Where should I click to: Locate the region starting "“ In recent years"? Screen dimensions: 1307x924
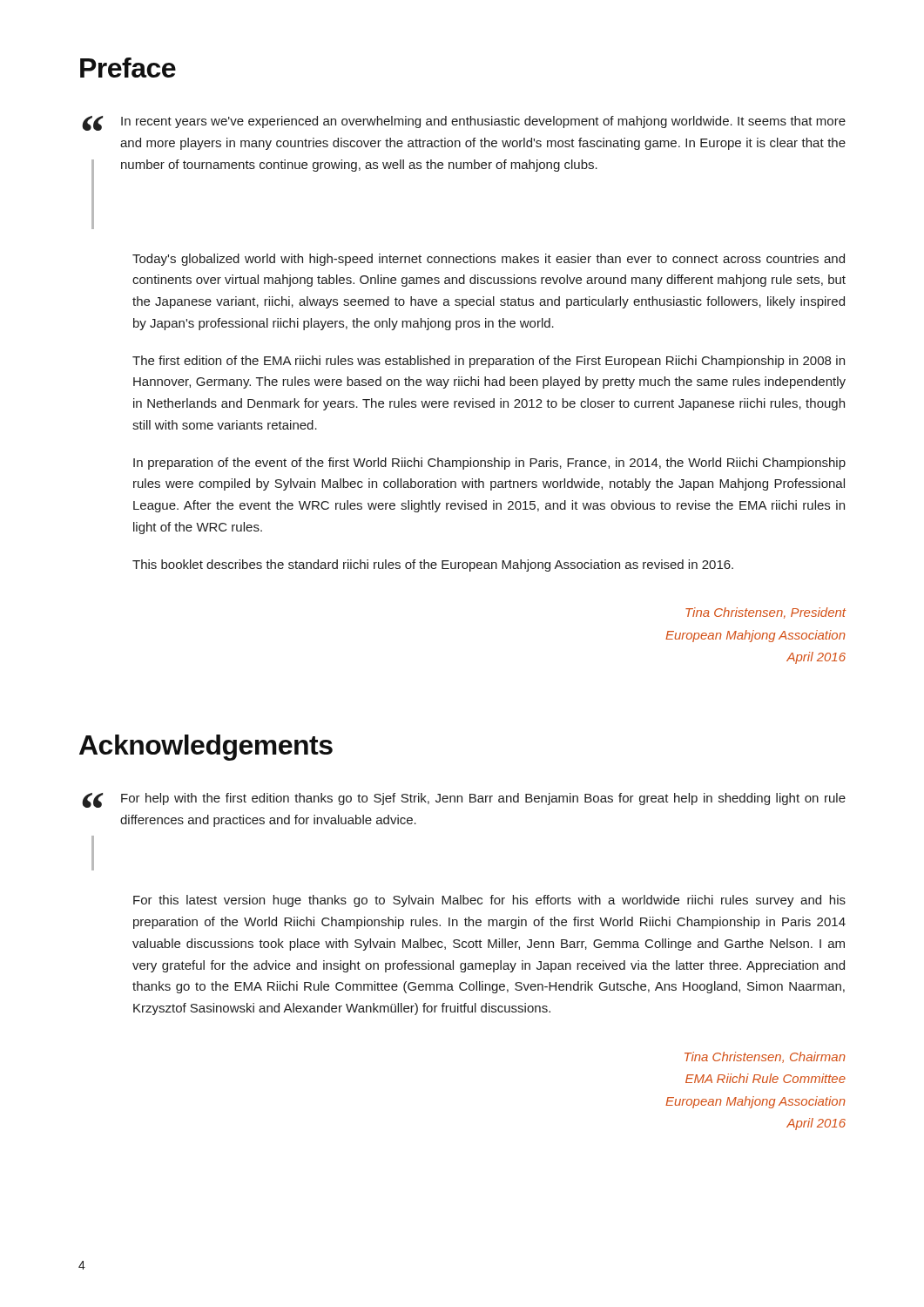[462, 170]
